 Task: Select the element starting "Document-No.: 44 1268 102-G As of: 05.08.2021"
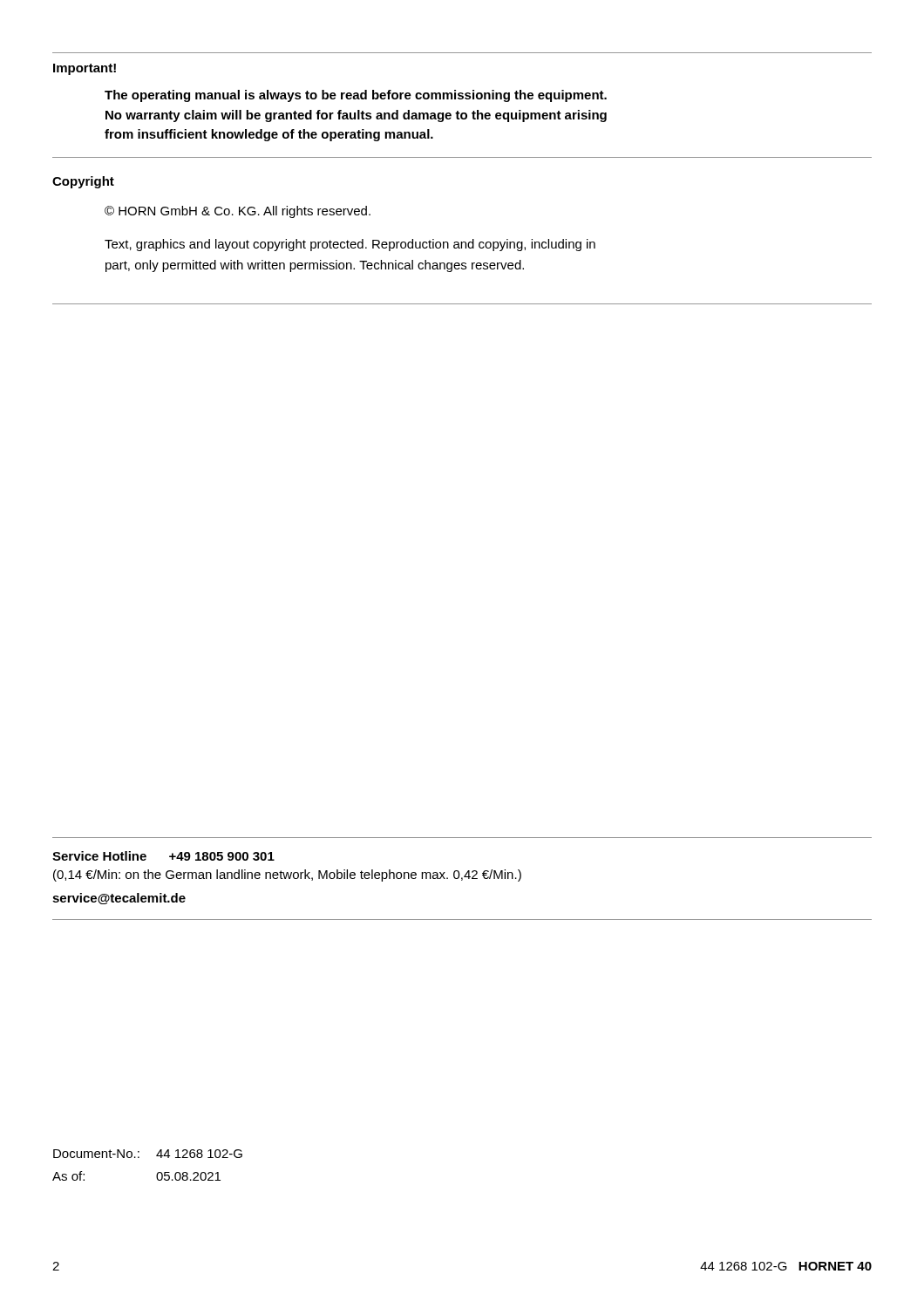(x=148, y=1165)
